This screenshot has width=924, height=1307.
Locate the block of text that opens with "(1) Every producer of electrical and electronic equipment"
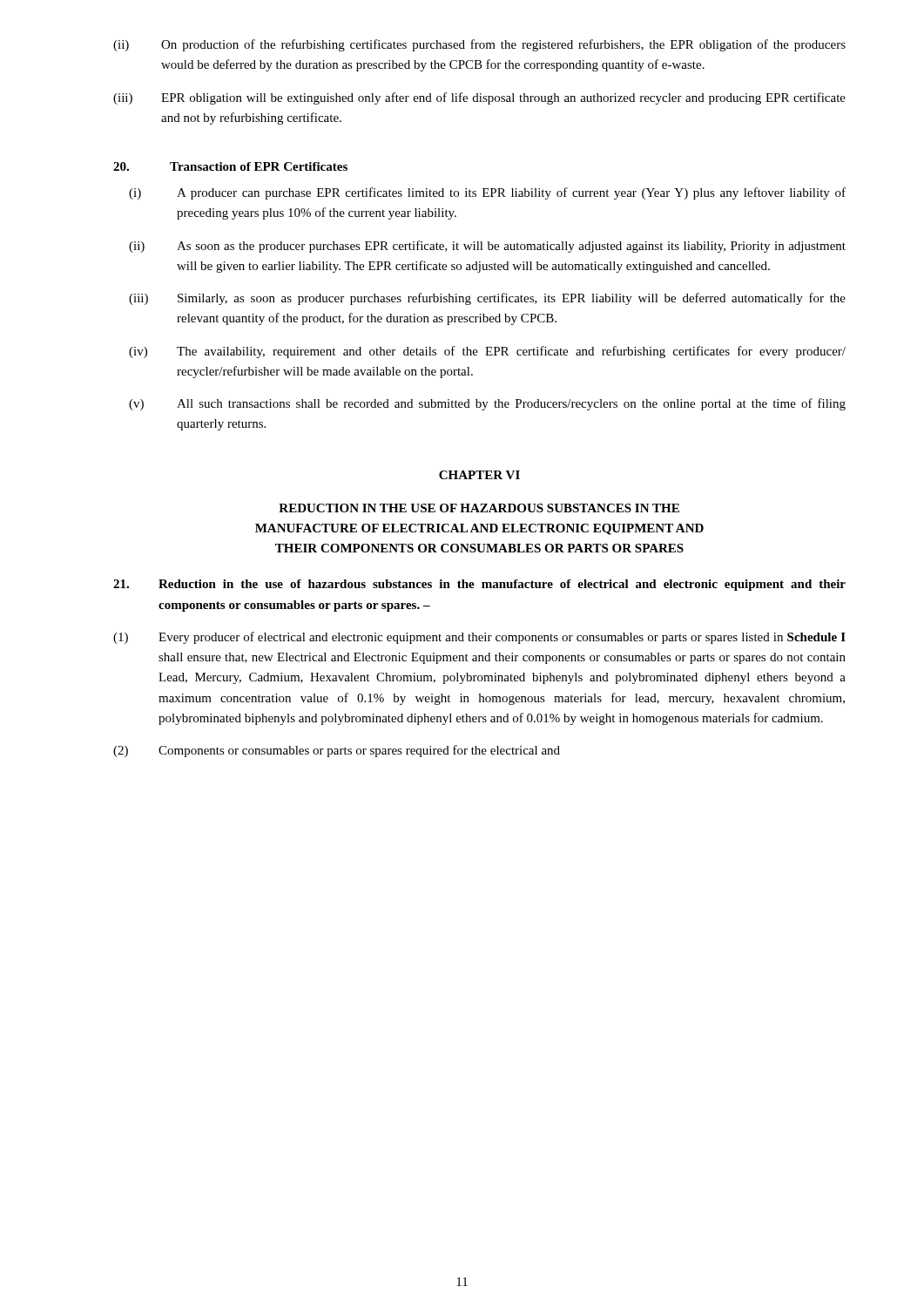(x=479, y=678)
